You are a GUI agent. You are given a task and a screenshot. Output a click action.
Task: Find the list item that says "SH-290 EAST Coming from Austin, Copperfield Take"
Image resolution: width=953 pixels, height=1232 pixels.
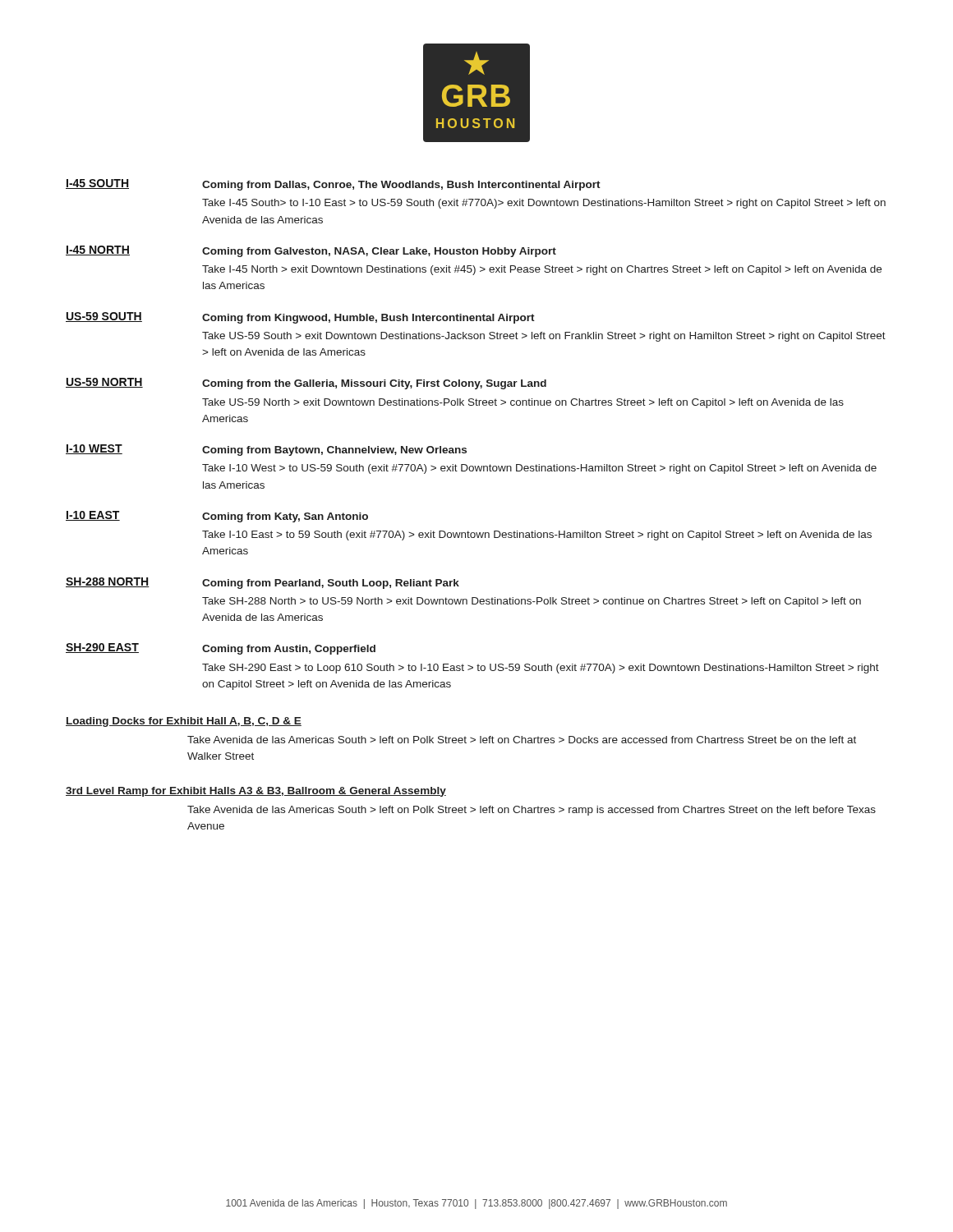[476, 674]
